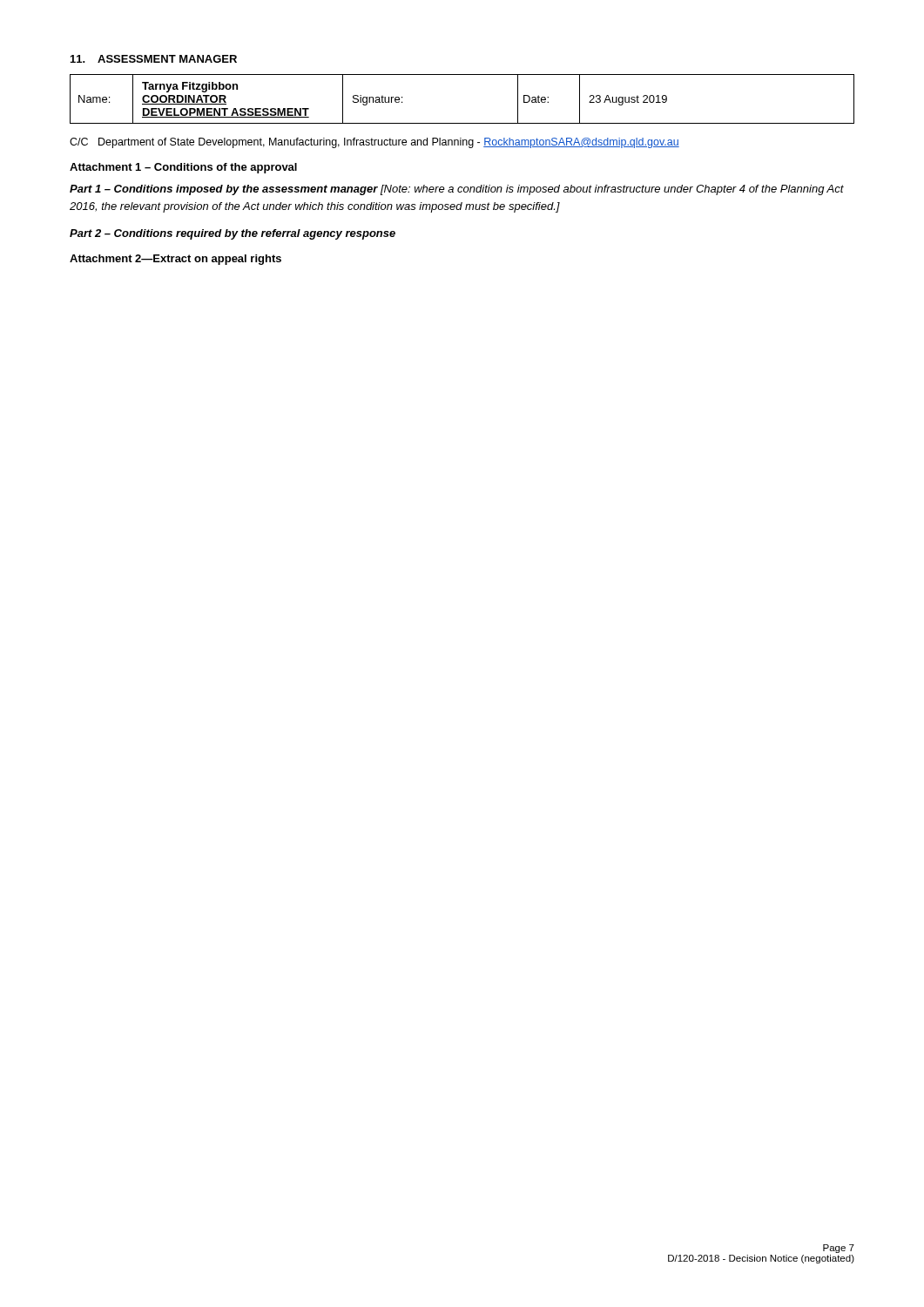Locate the section header that reads "11. ASSESSMENT MANAGER"
Image resolution: width=924 pixels, height=1307 pixels.
point(153,59)
